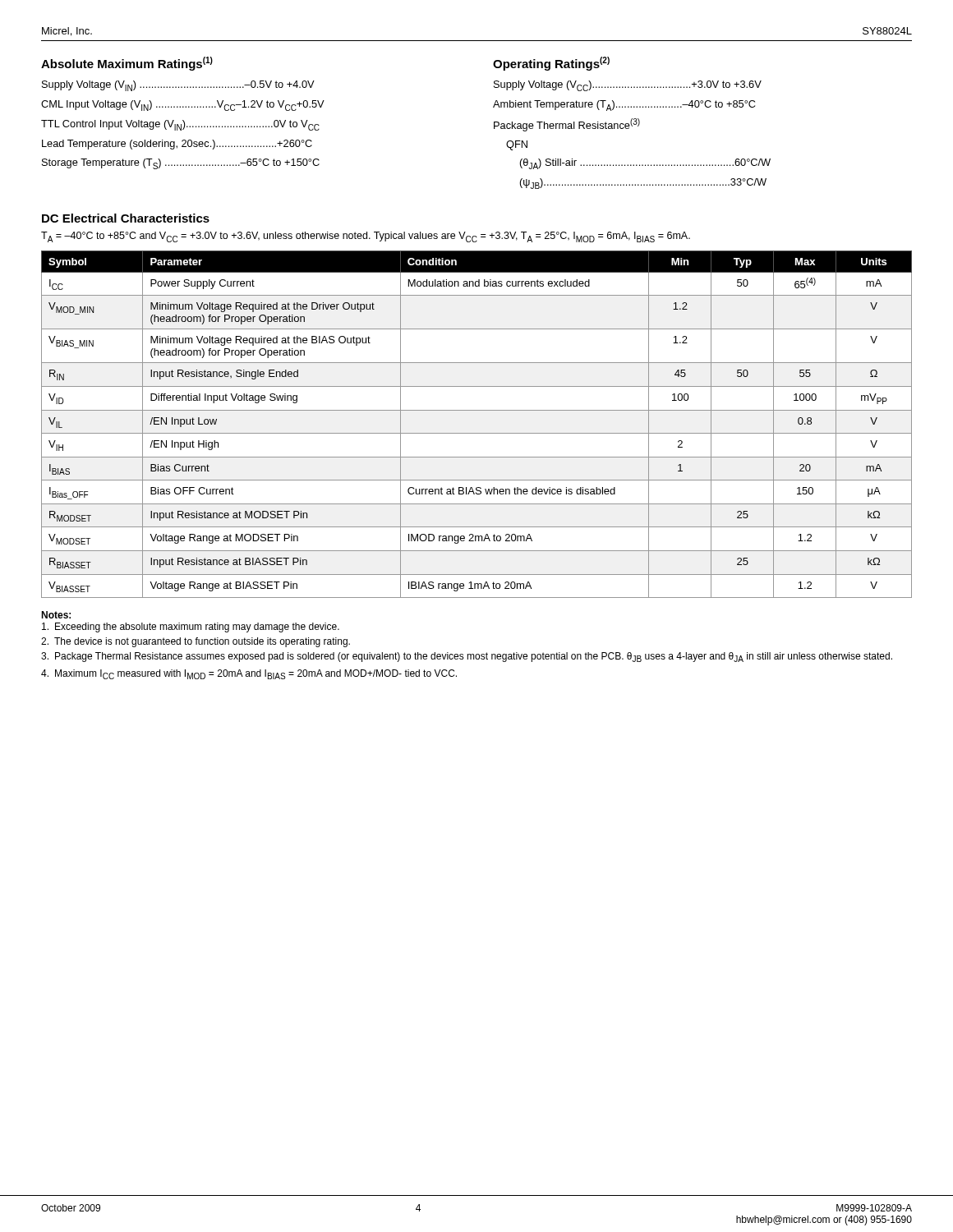
Task: Select the text block starting "4.Maximum ICC measured with IMOD = 20mA"
Action: [x=249, y=674]
